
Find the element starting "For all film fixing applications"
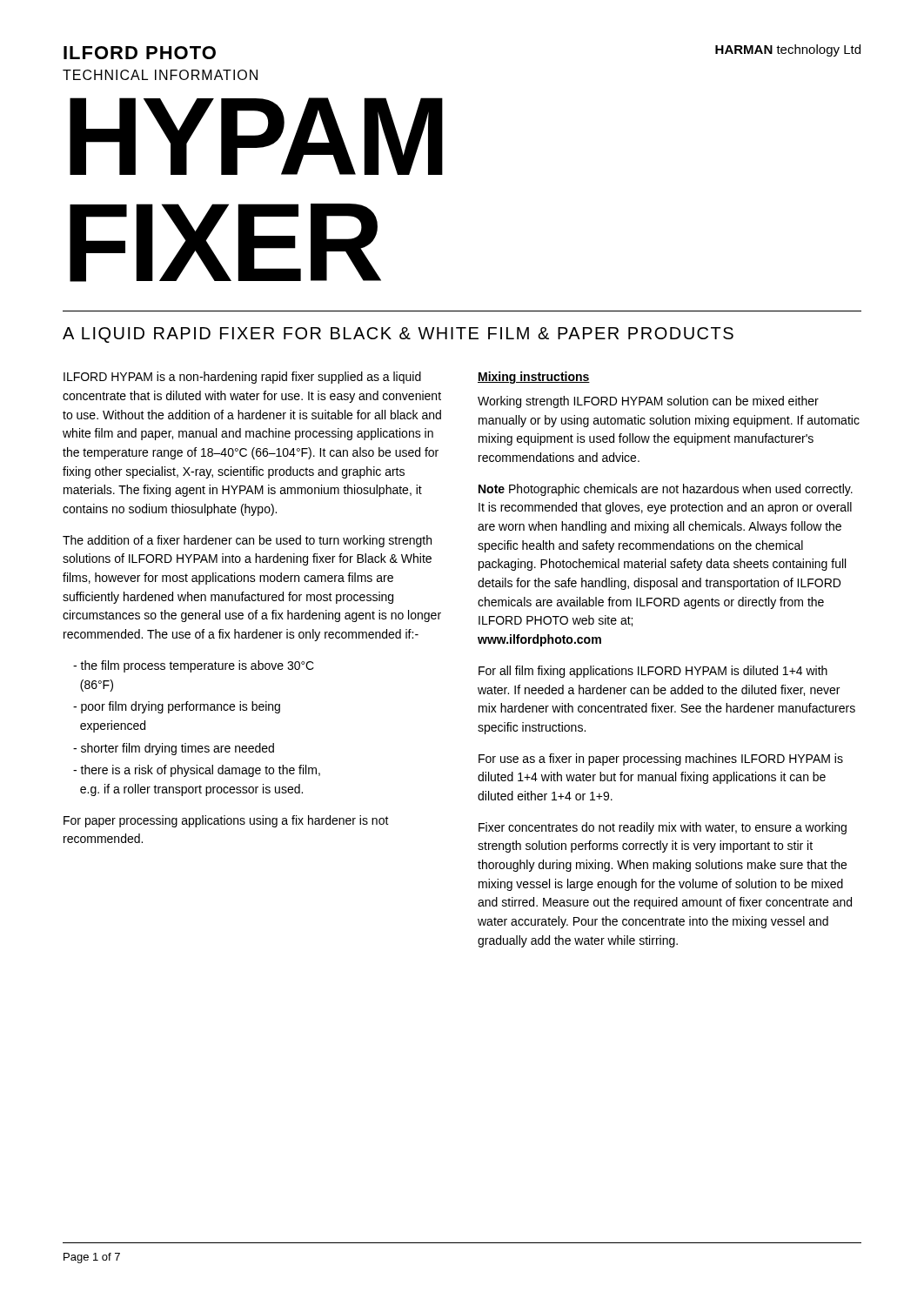pos(669,700)
